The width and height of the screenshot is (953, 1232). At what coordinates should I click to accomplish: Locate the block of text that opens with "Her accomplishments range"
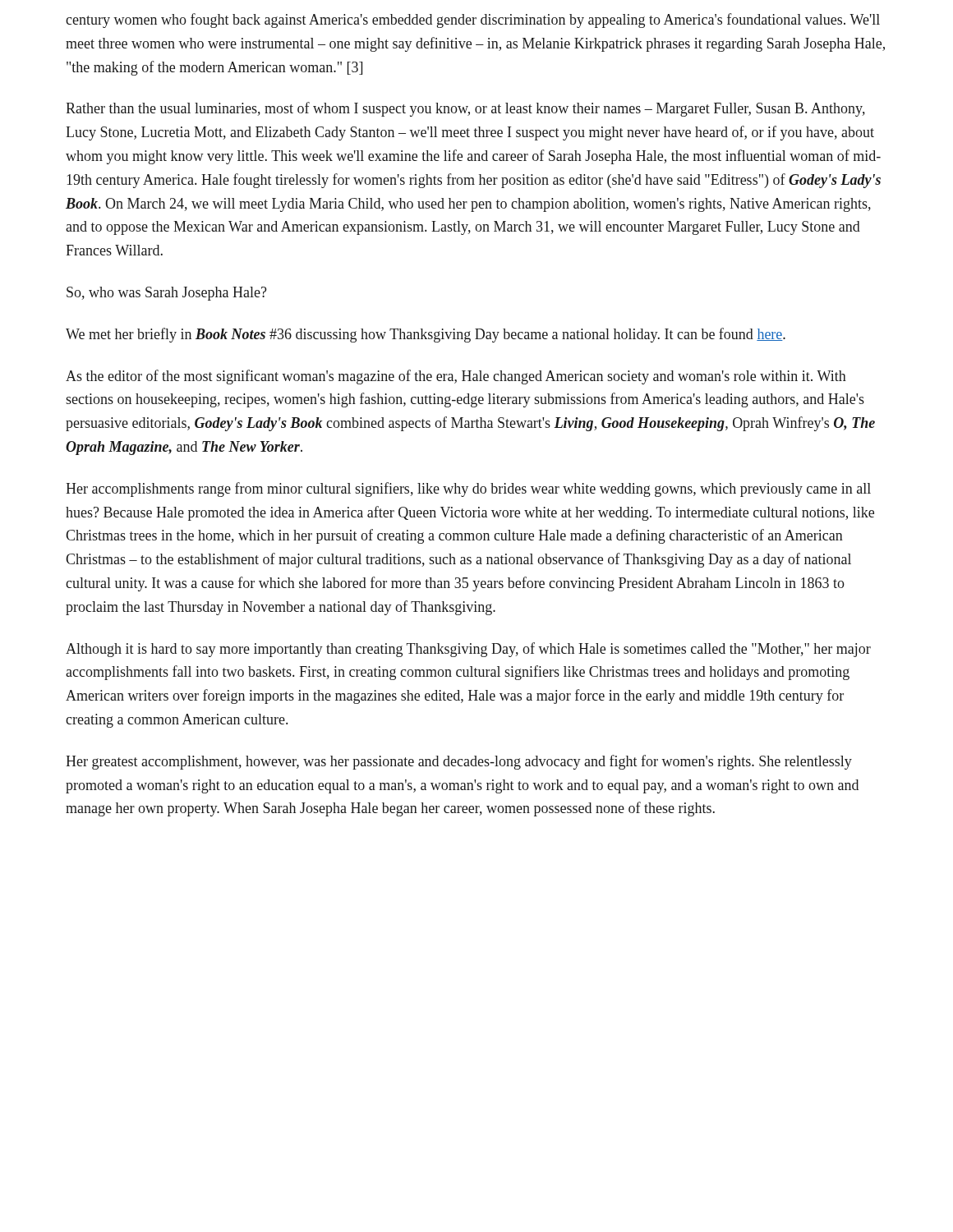coord(470,548)
